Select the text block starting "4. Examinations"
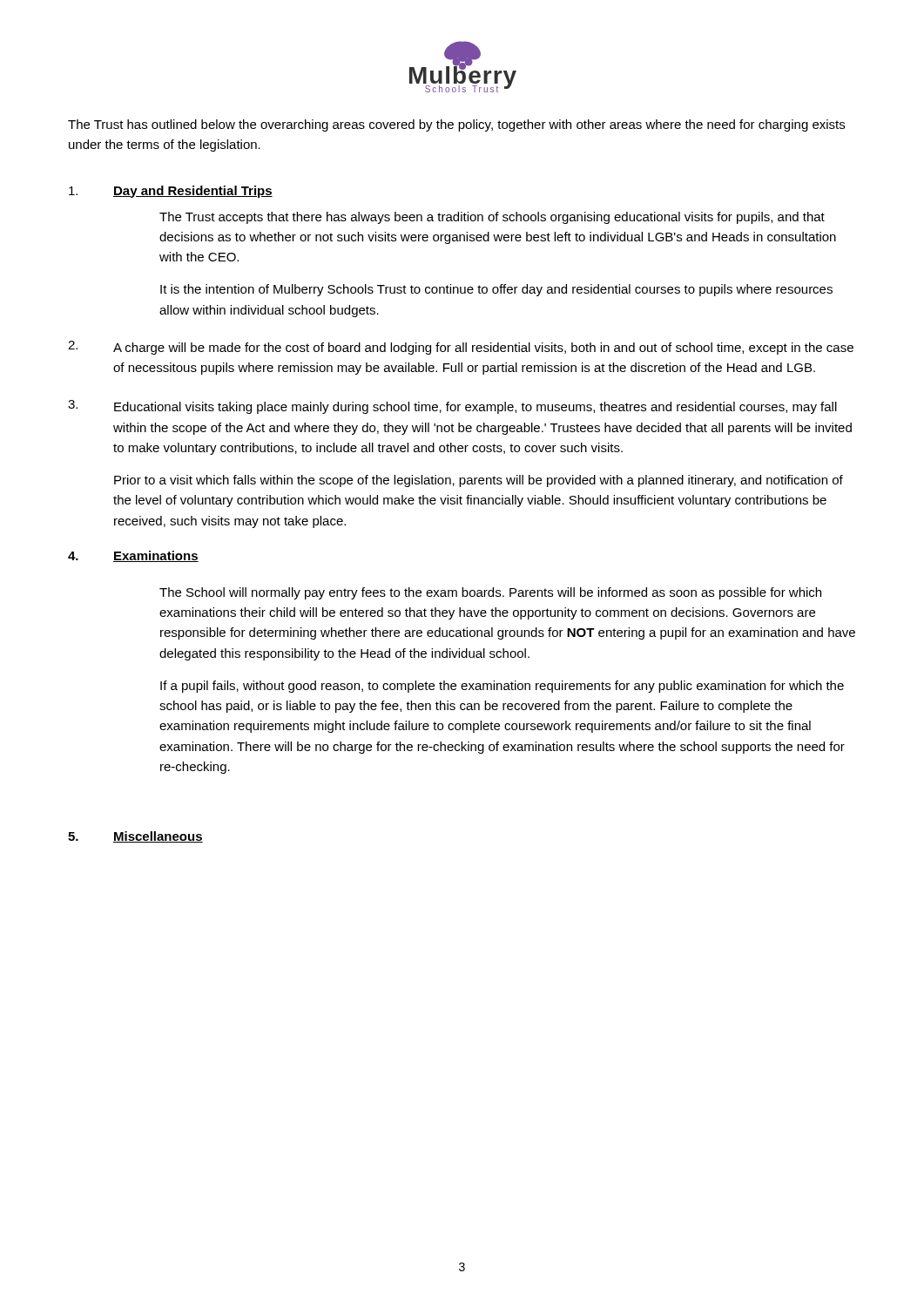Viewport: 924px width, 1307px height. (x=133, y=555)
